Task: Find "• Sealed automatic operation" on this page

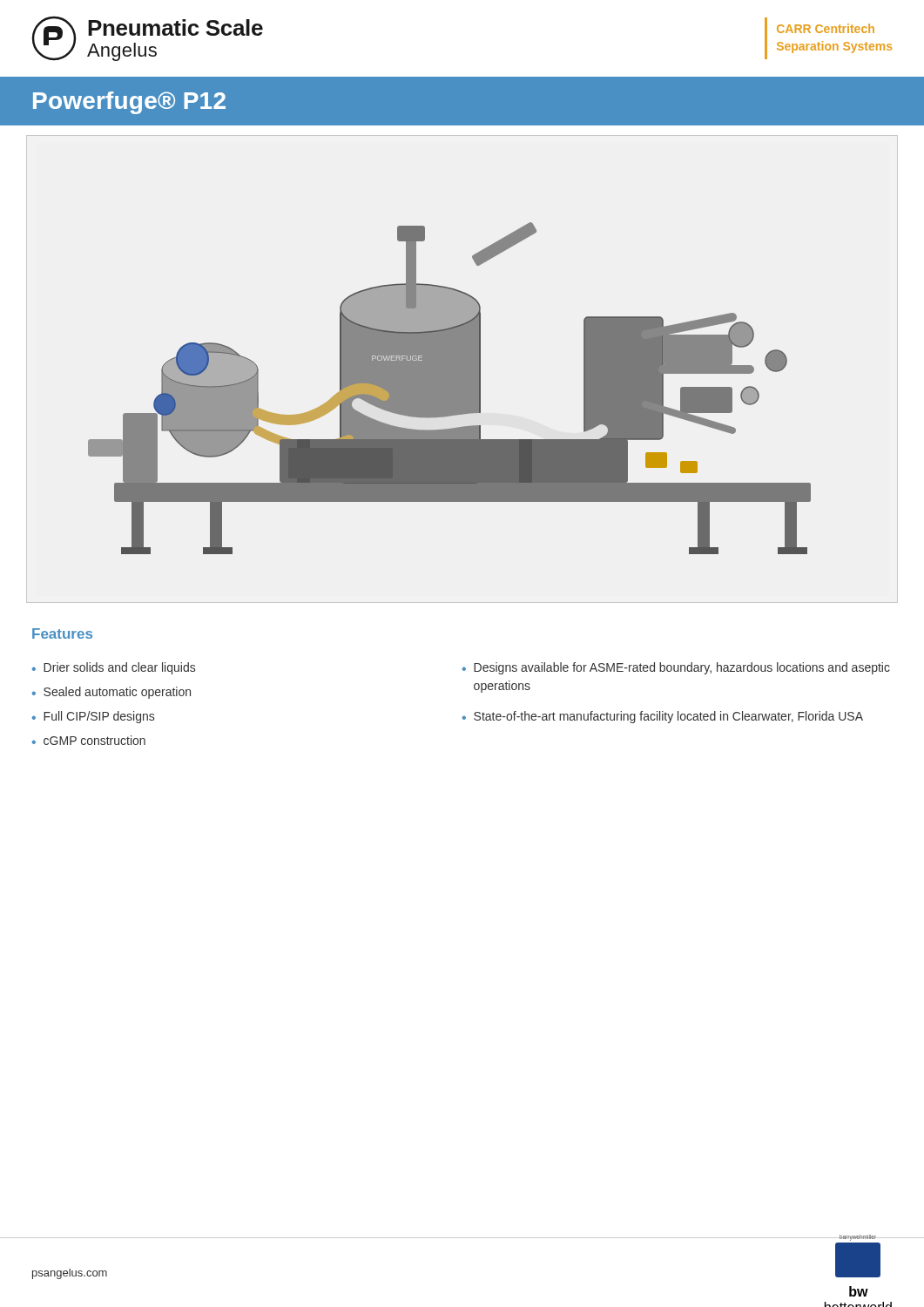Action: (111, 694)
